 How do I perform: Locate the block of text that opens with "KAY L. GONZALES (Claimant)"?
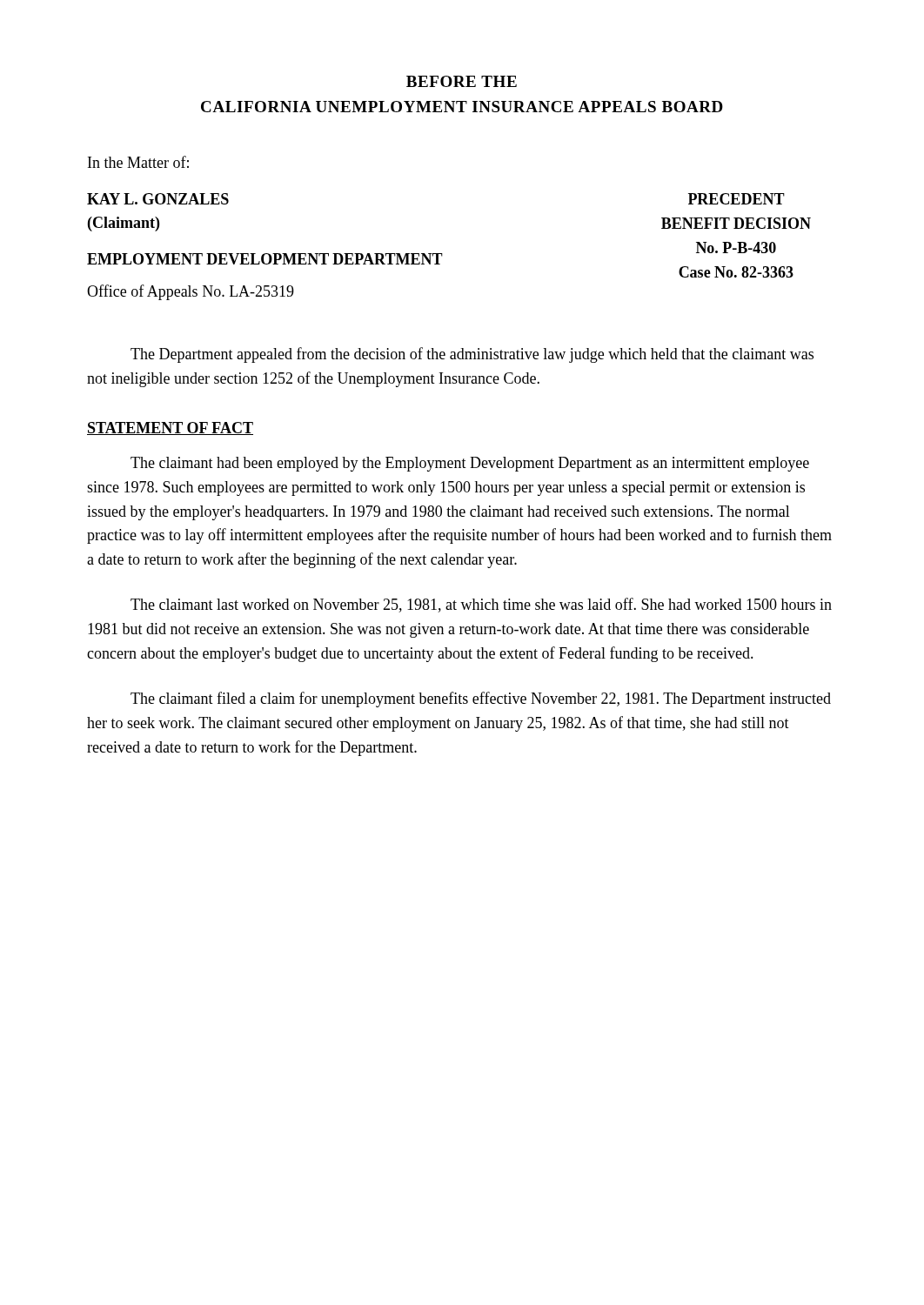pos(265,244)
